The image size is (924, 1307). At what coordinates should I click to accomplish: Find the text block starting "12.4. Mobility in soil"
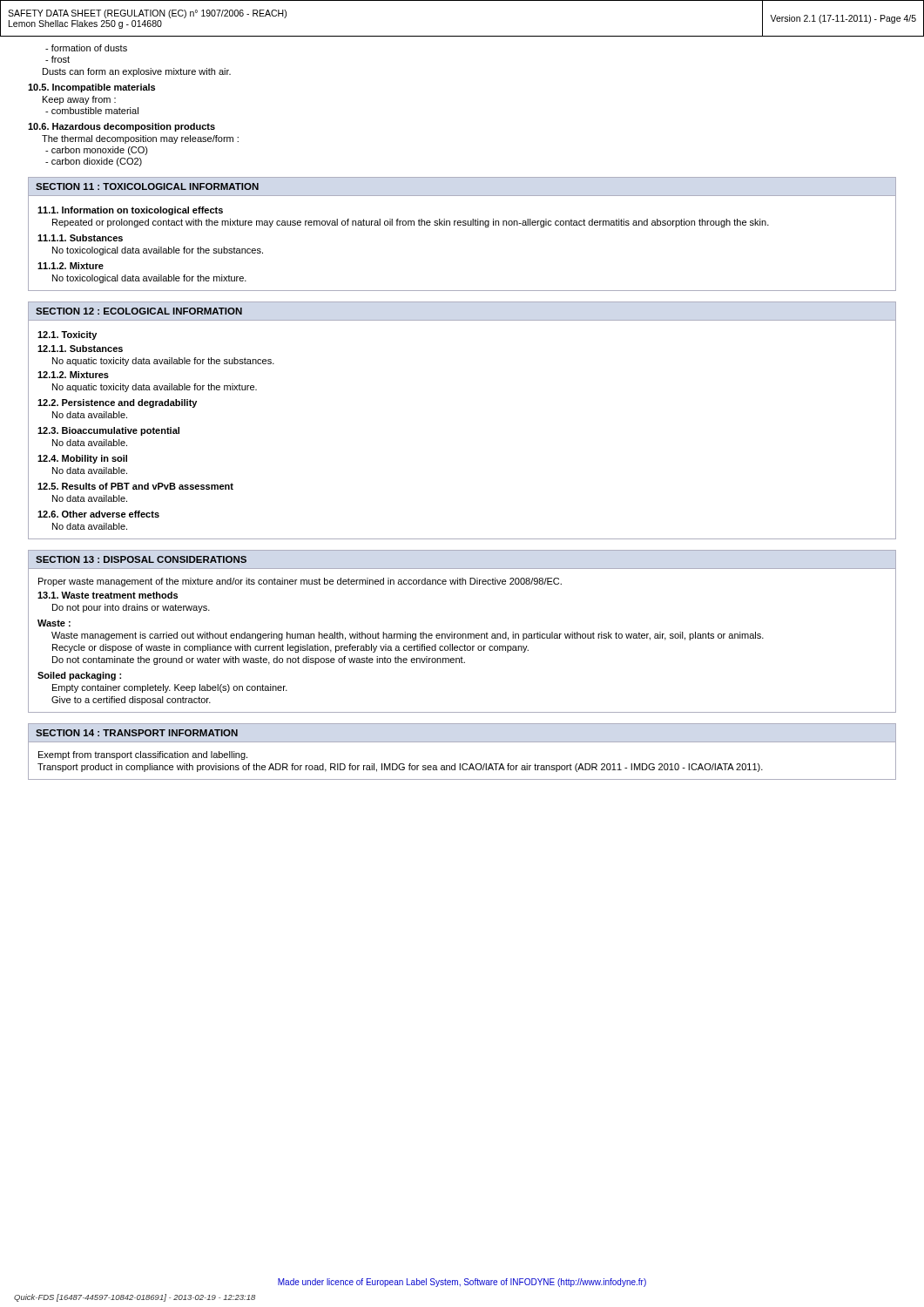tap(83, 458)
